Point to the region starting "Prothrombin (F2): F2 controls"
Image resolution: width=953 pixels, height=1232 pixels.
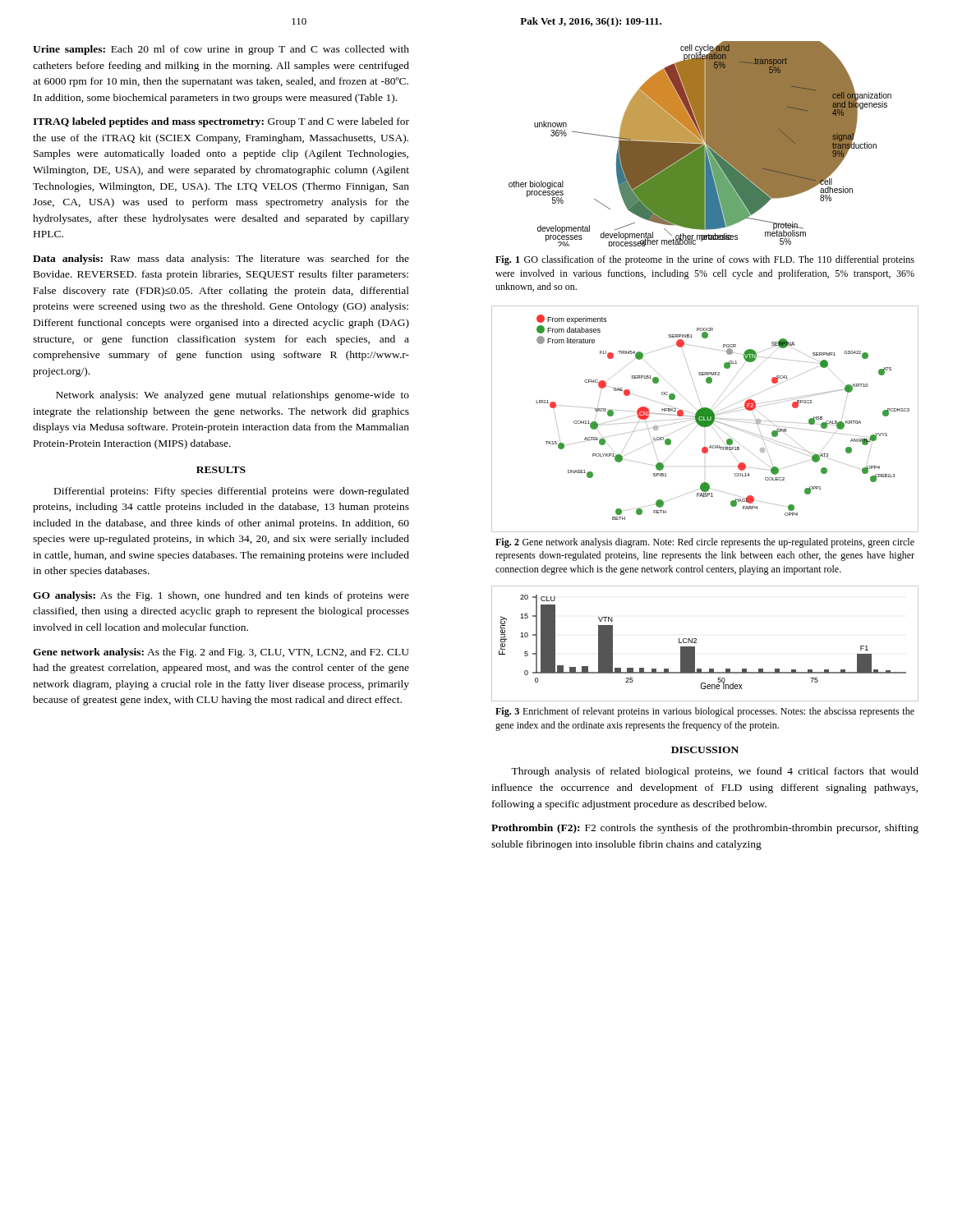point(705,836)
